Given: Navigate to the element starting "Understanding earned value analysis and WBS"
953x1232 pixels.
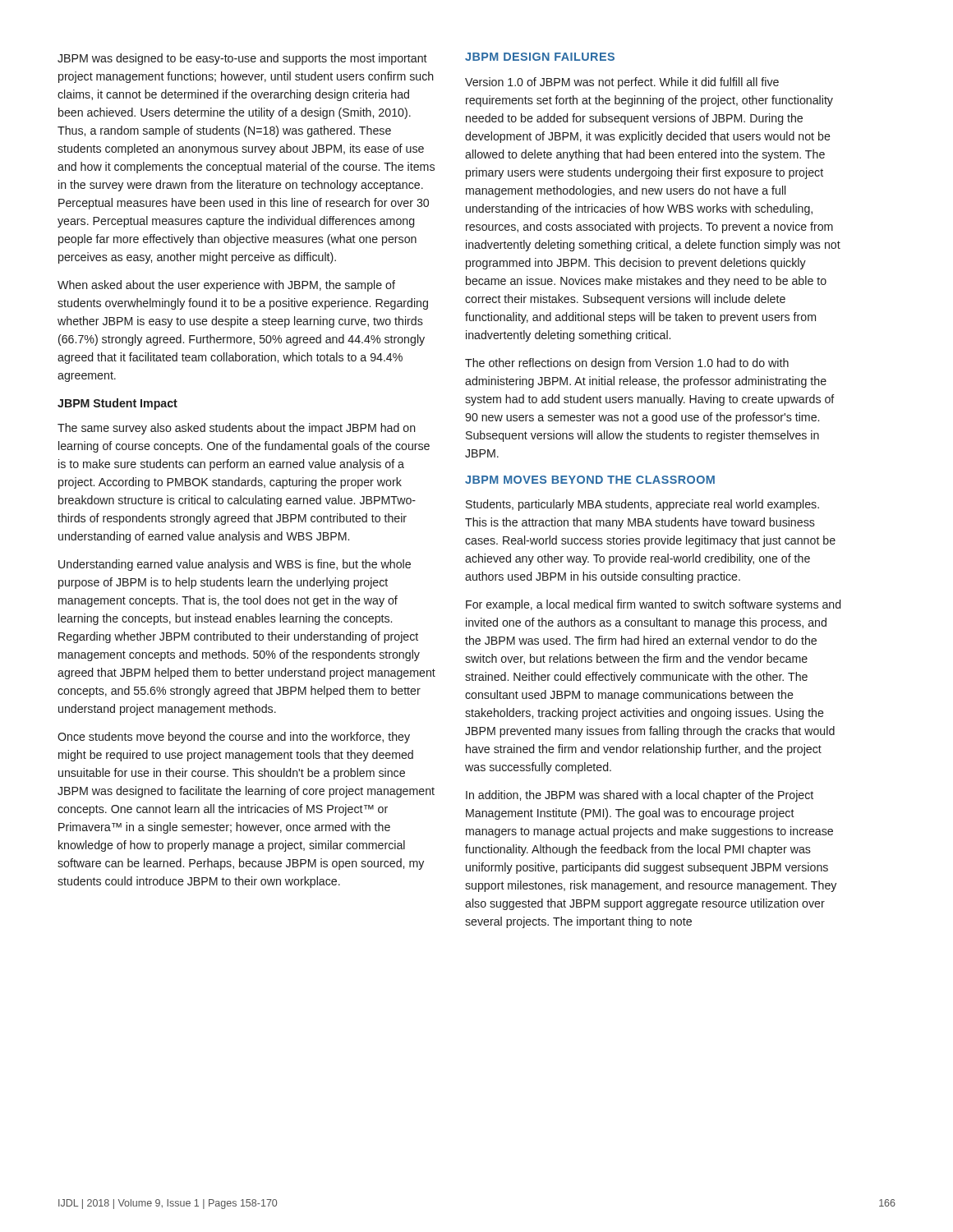Looking at the screenshot, I should pyautogui.click(x=246, y=636).
